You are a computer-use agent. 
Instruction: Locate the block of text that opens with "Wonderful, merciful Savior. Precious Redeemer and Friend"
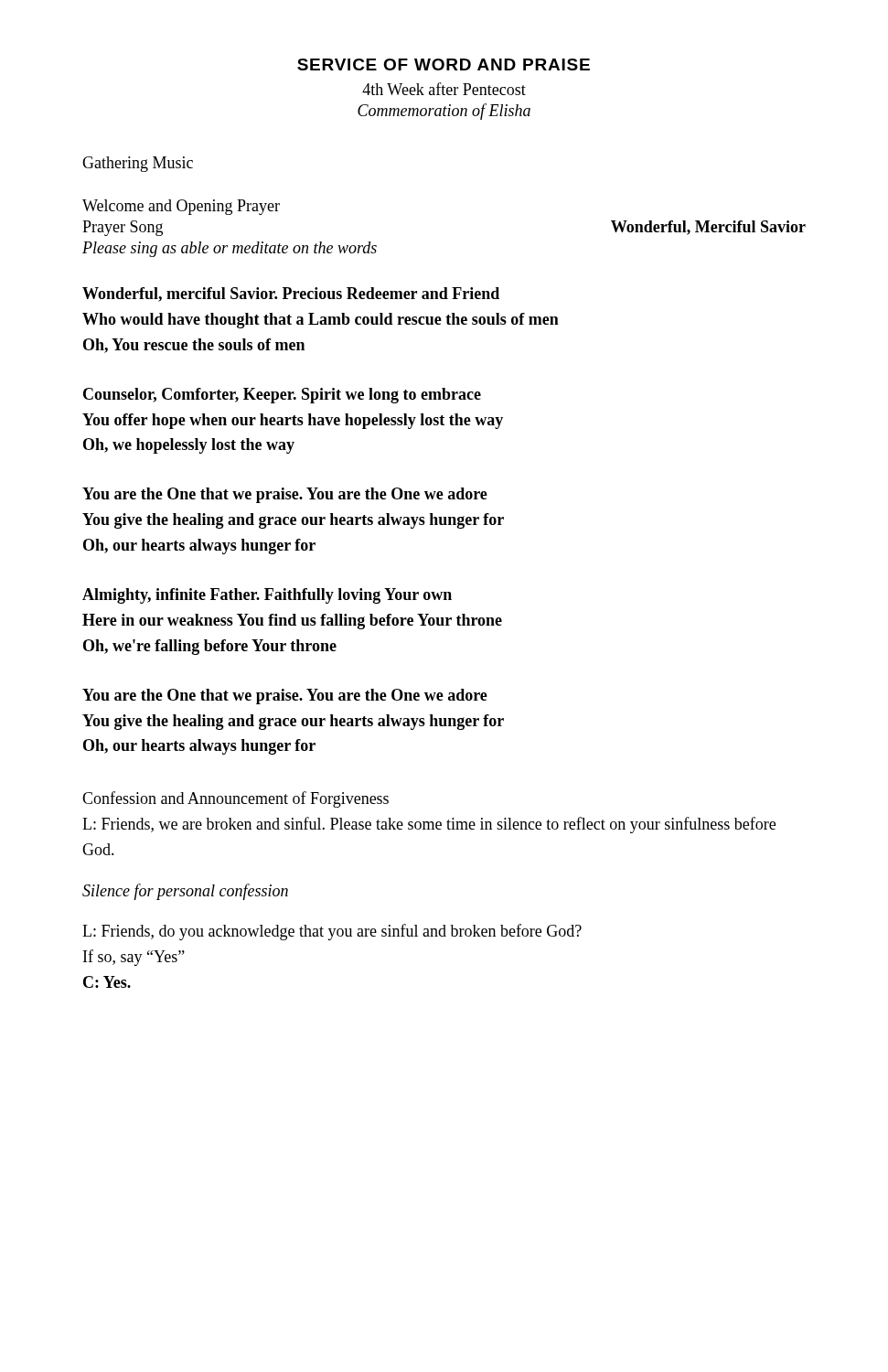(x=320, y=319)
